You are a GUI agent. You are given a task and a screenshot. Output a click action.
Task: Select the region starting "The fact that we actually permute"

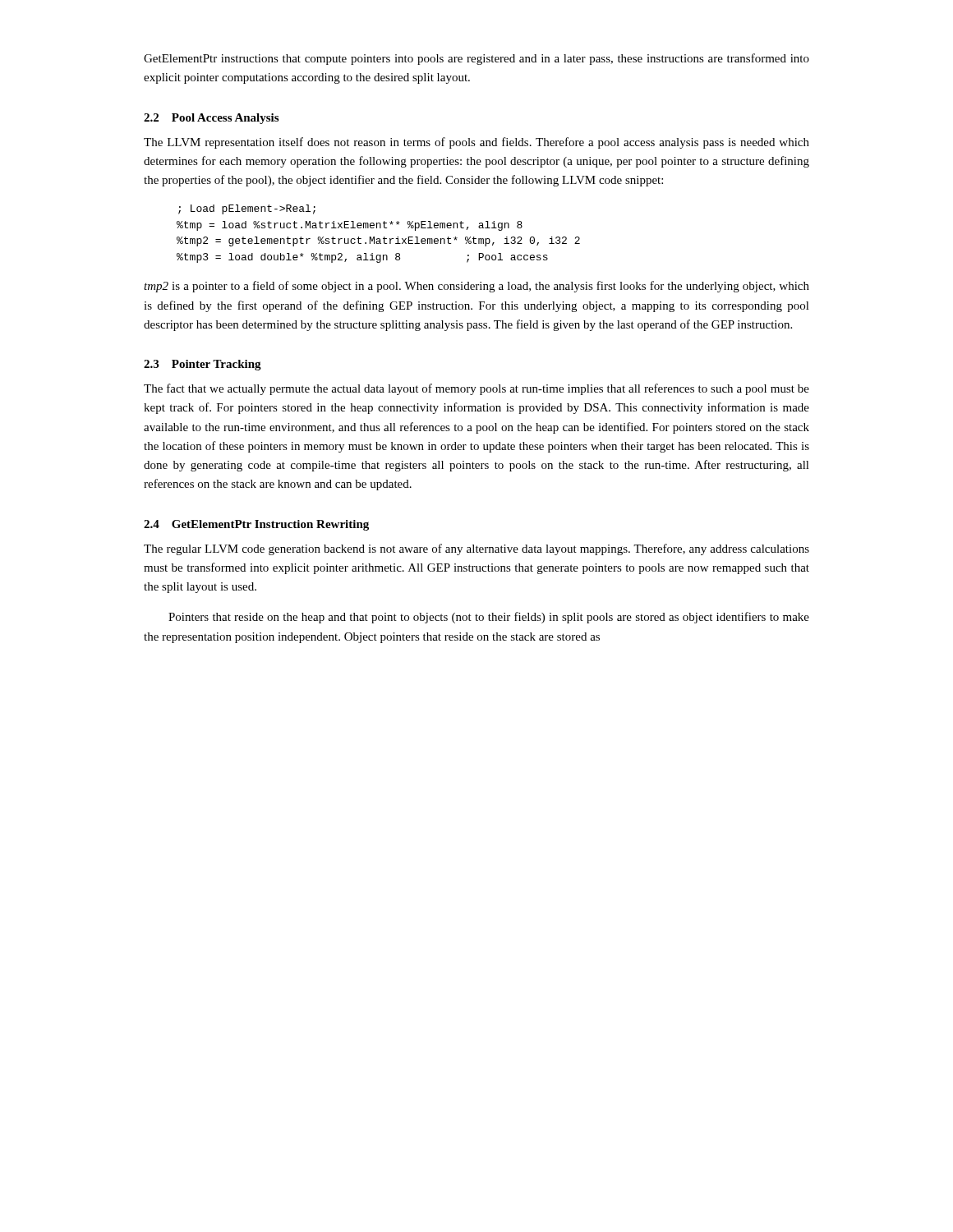click(476, 436)
